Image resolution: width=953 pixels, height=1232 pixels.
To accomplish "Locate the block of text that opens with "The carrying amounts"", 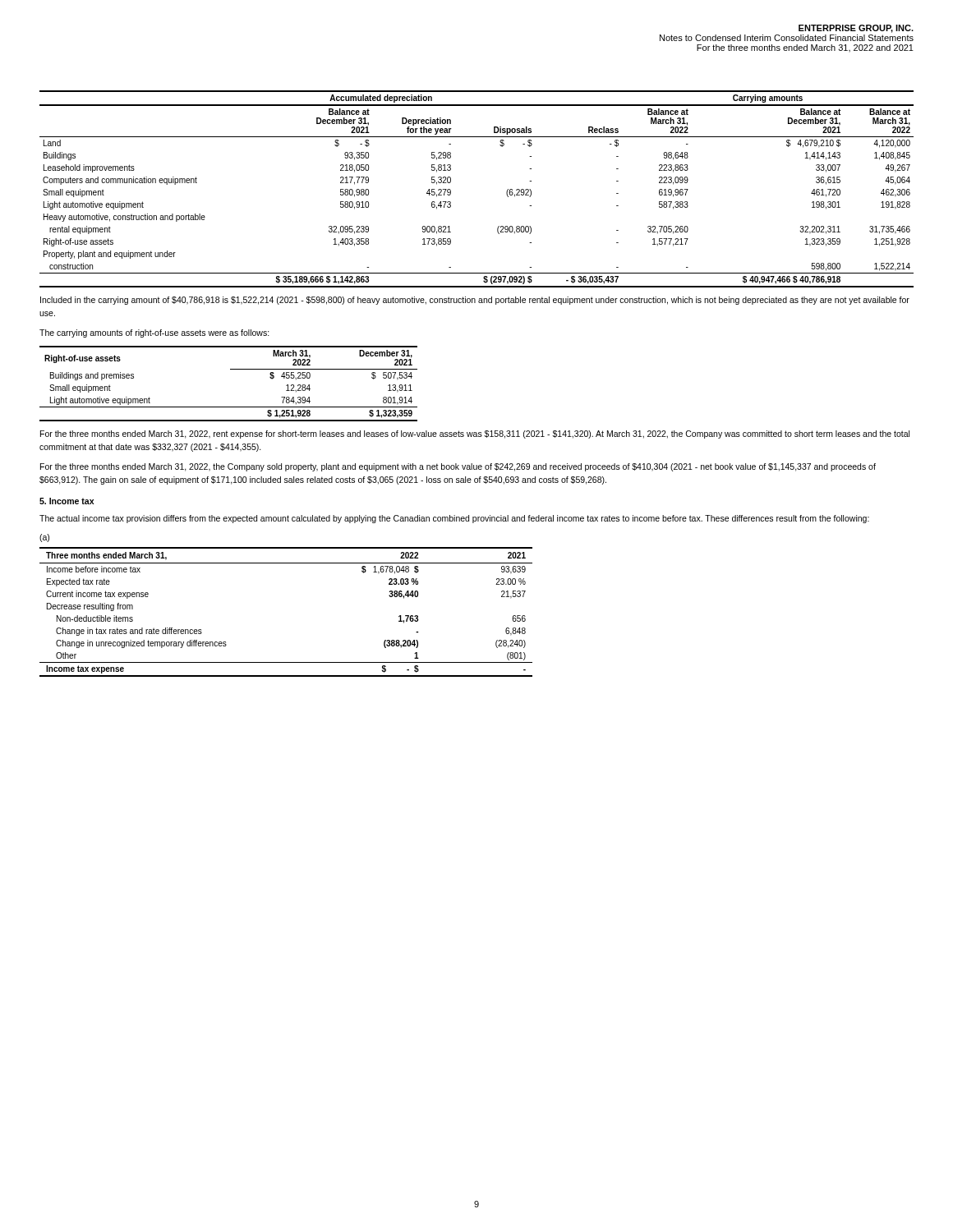I will pos(155,332).
